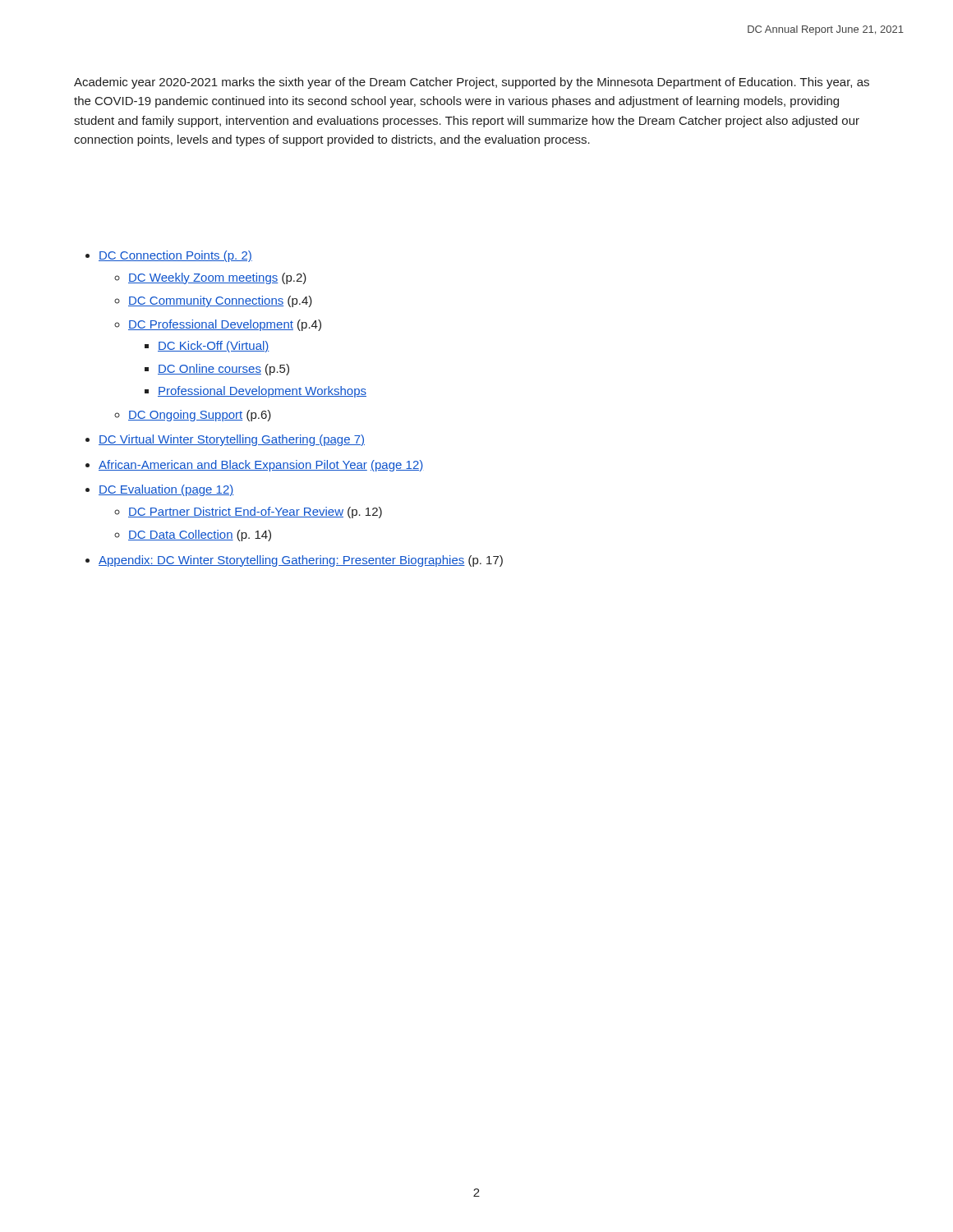Select the text block starting "DC Connection Points (p. 2) DC Weekly Zoom"
The image size is (953, 1232).
tap(175, 256)
